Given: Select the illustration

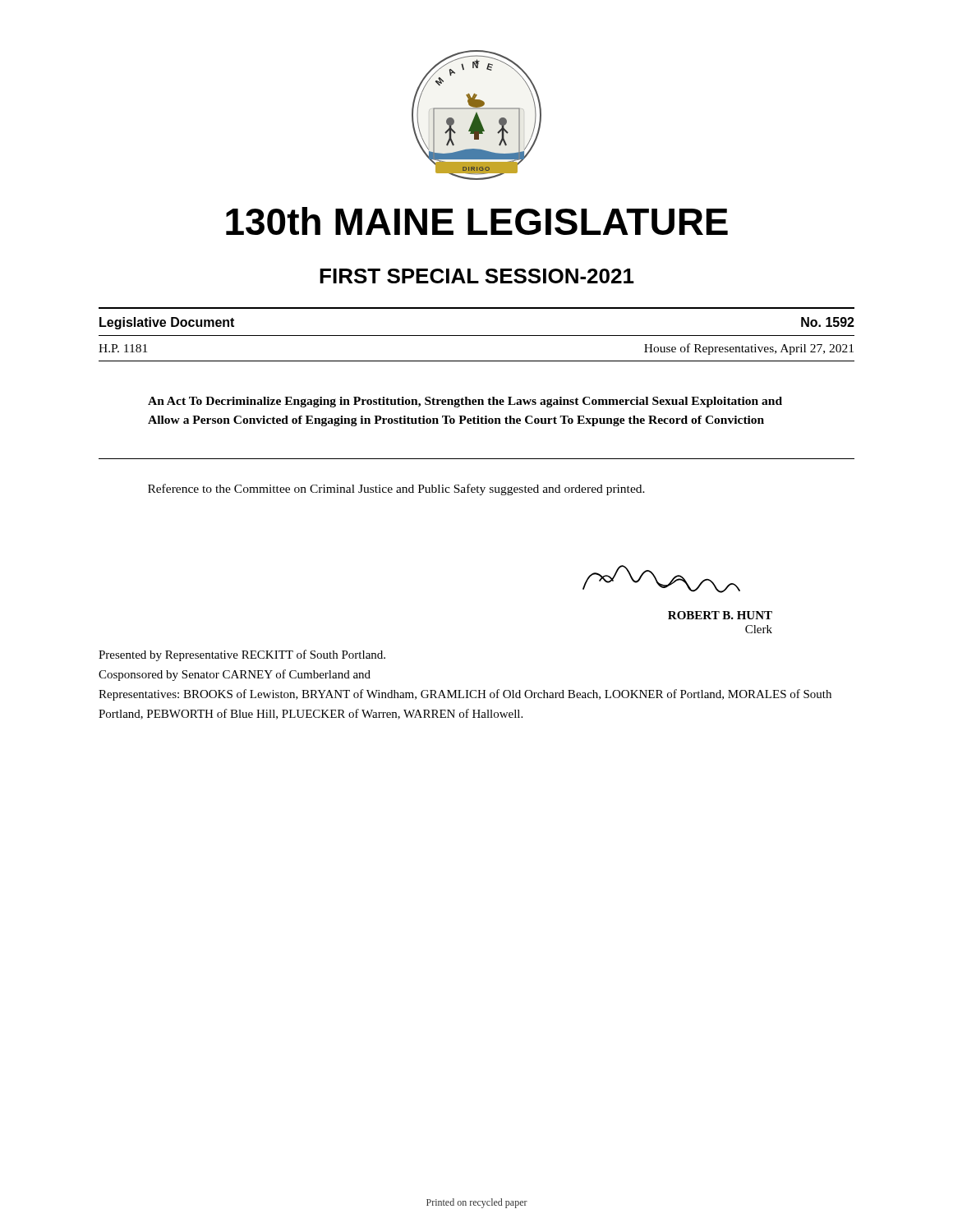Looking at the screenshot, I should click(435, 592).
